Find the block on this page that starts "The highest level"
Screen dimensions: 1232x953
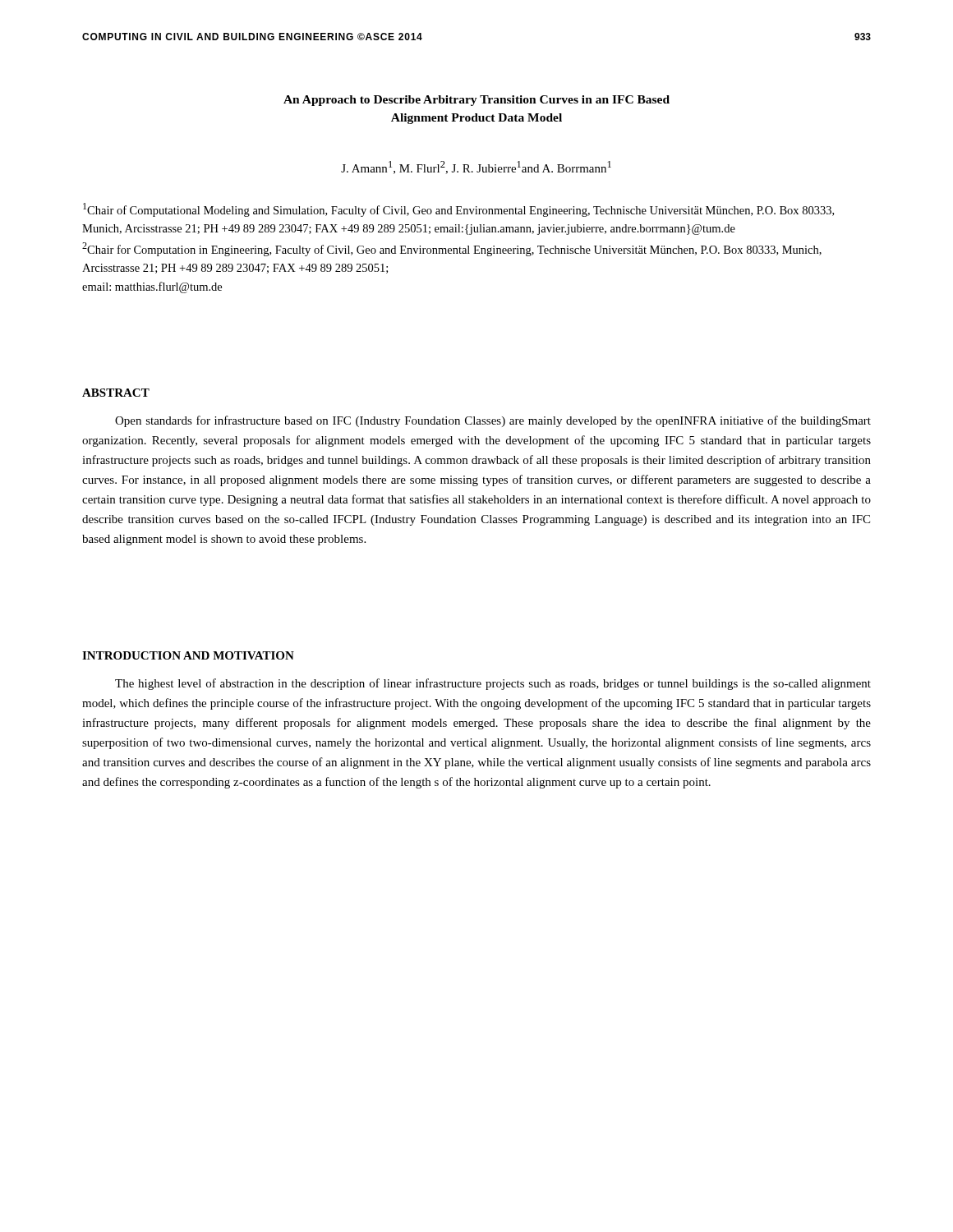click(476, 733)
